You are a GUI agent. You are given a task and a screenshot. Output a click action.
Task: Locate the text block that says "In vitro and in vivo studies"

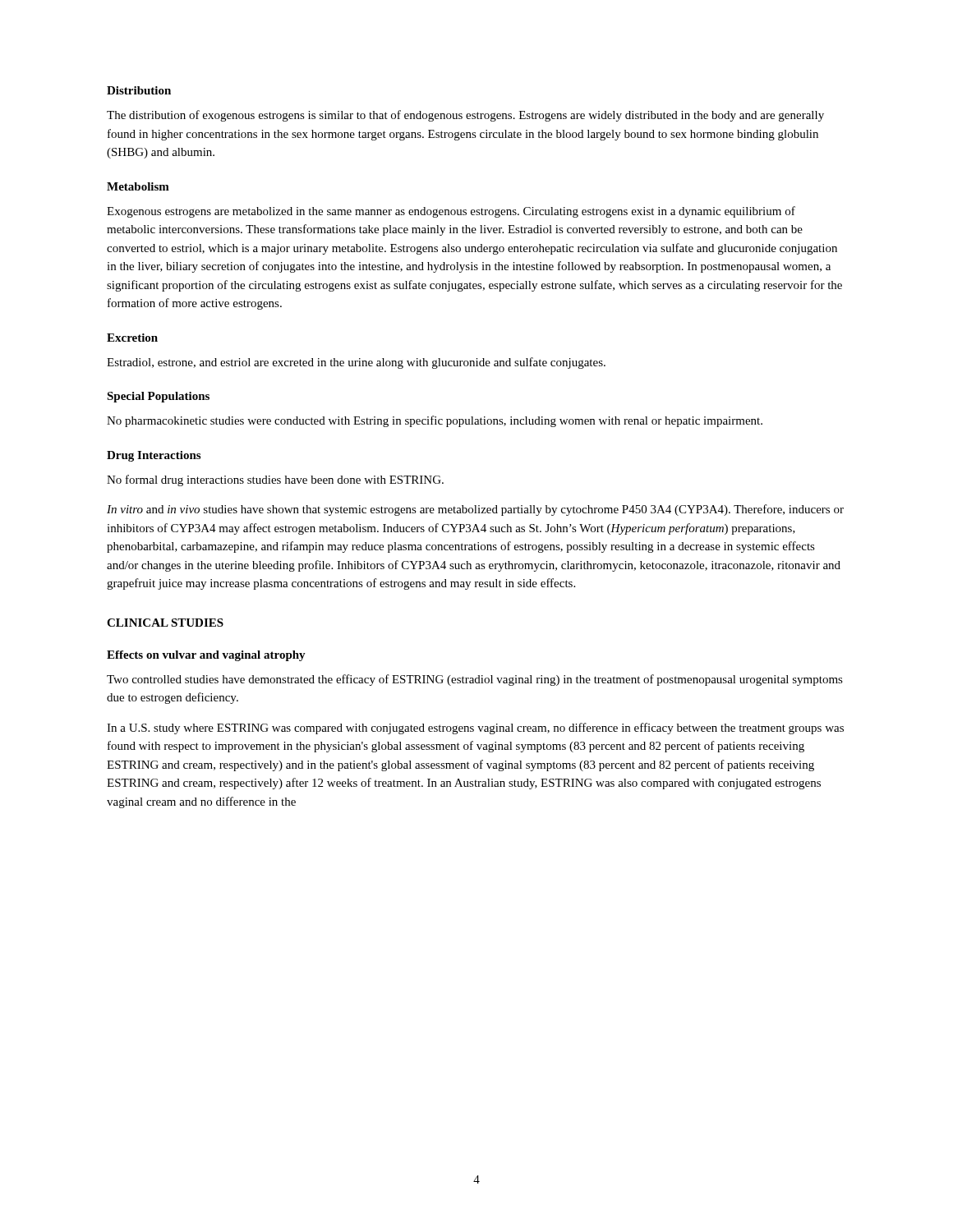coord(475,546)
